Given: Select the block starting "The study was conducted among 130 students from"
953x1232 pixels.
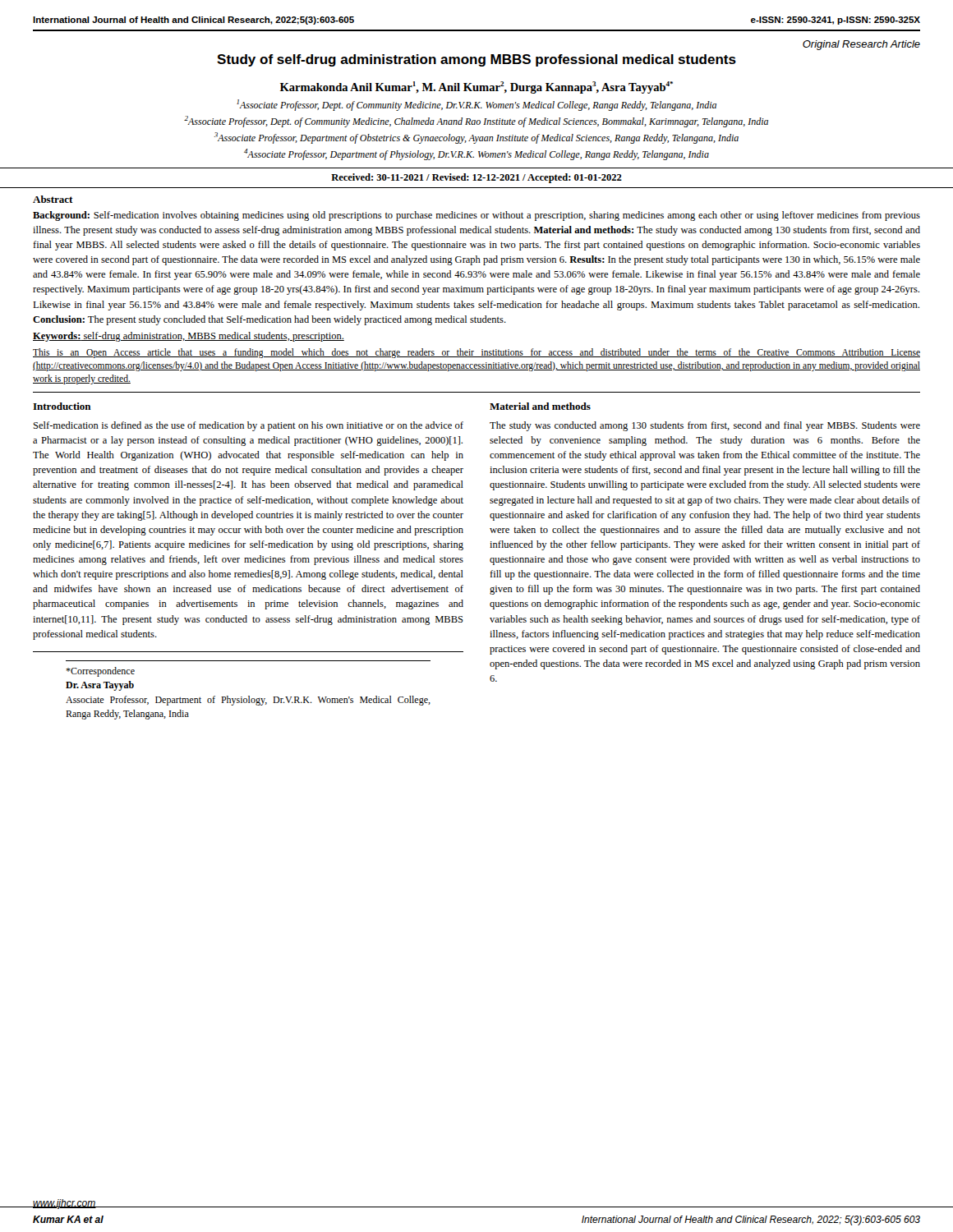Looking at the screenshot, I should pos(705,552).
